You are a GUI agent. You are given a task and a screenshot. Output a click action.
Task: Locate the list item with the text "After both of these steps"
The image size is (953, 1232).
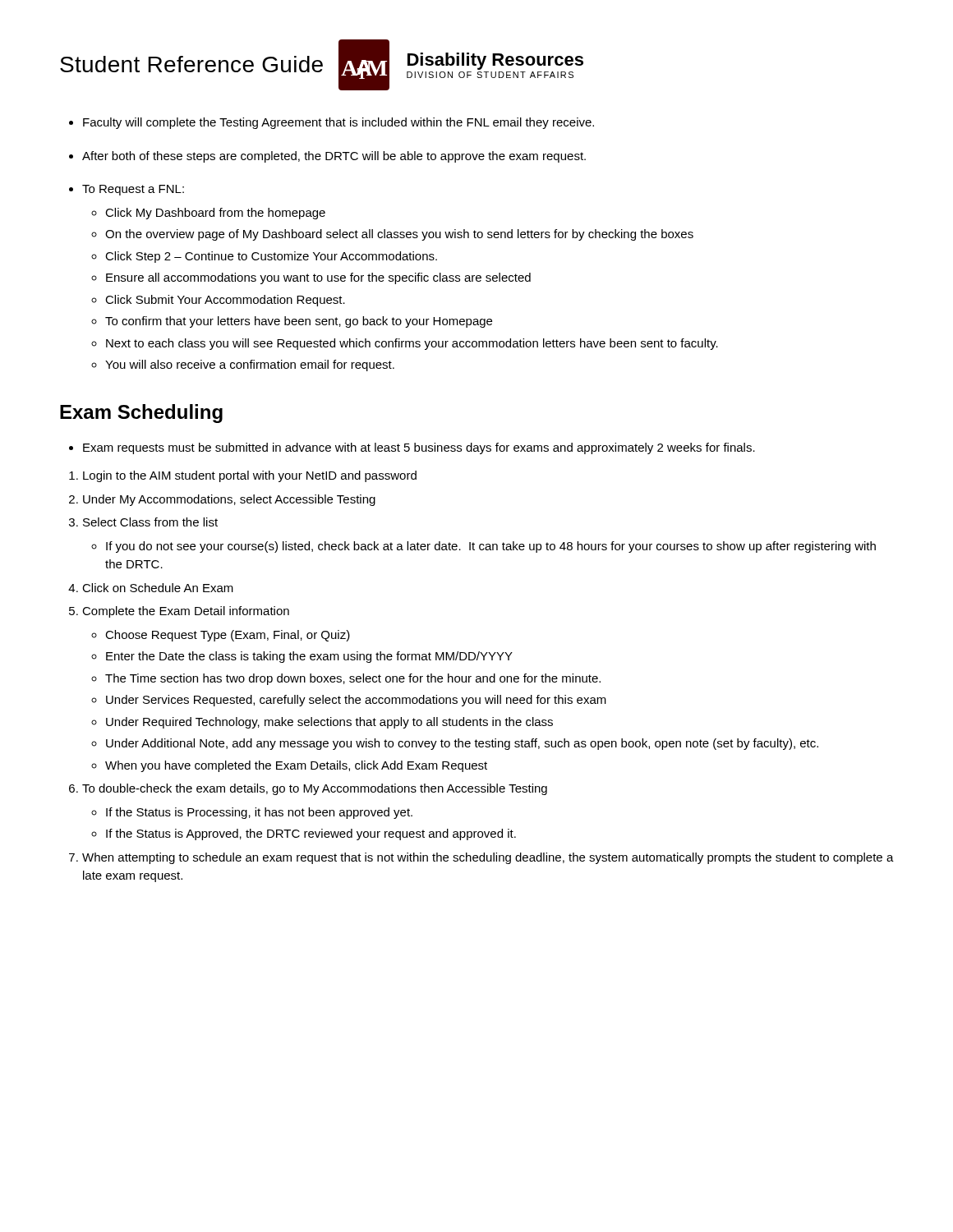pyautogui.click(x=334, y=155)
